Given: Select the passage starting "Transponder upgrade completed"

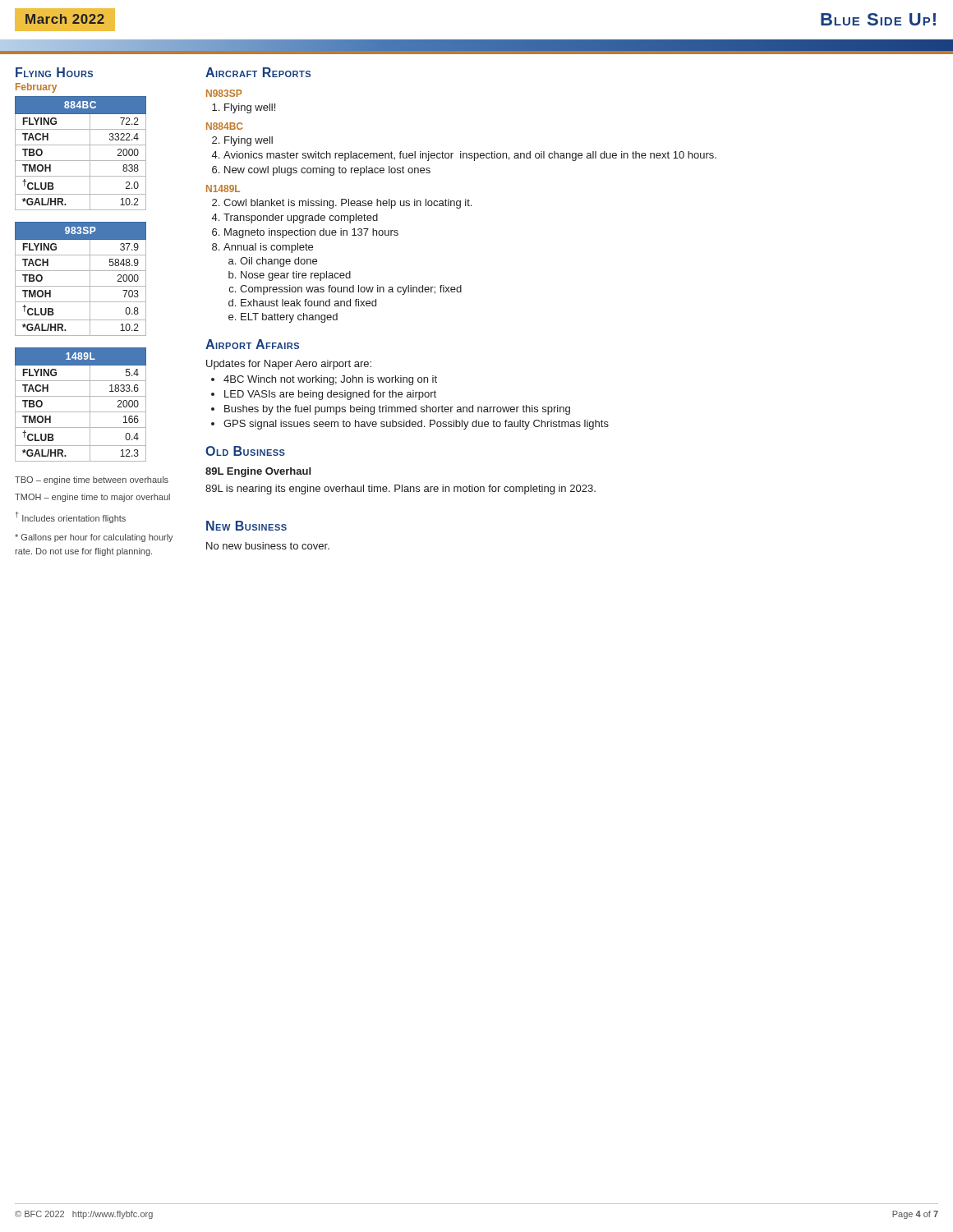Looking at the screenshot, I should tap(301, 218).
